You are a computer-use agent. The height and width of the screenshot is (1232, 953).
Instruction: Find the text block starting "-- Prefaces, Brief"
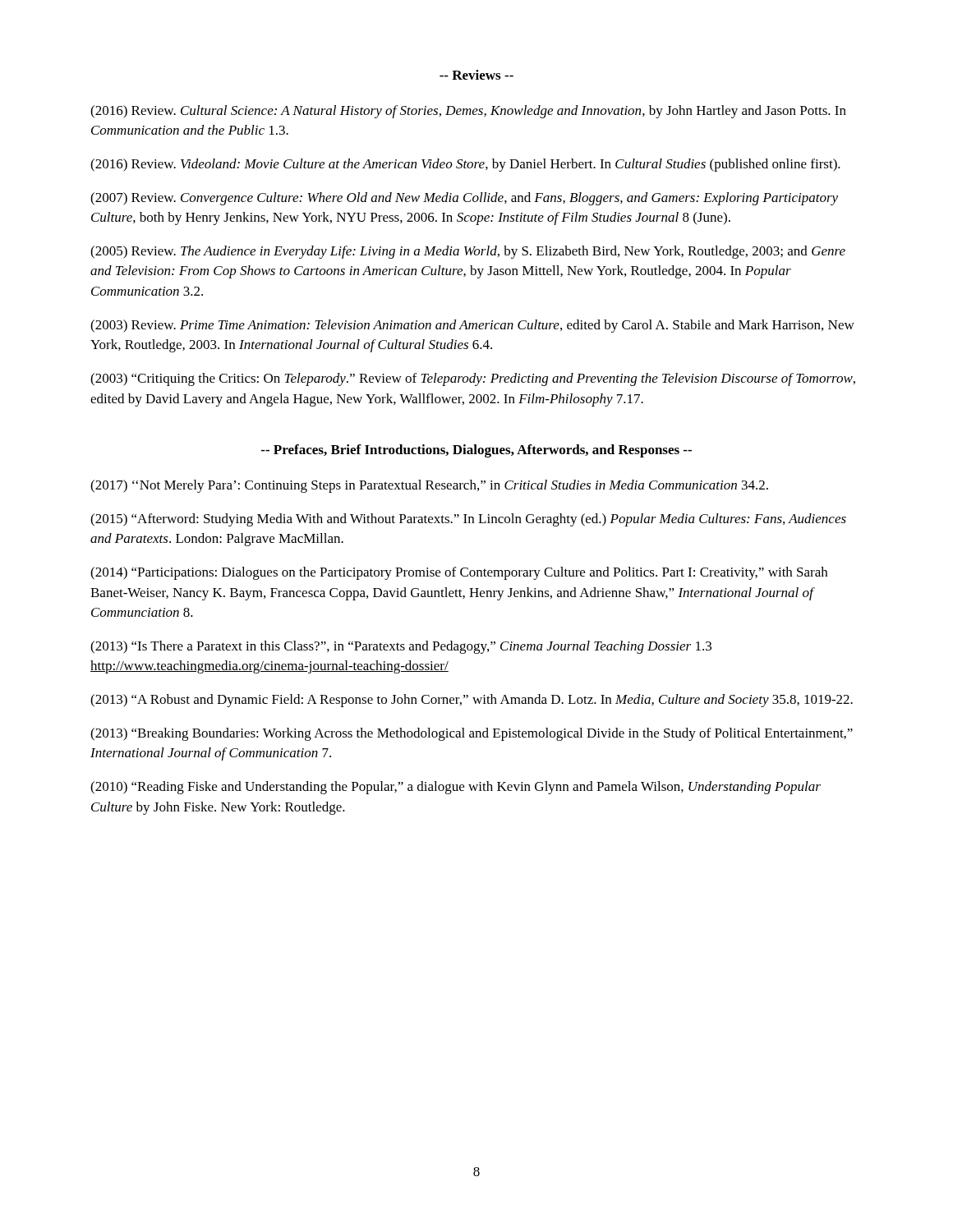point(476,450)
